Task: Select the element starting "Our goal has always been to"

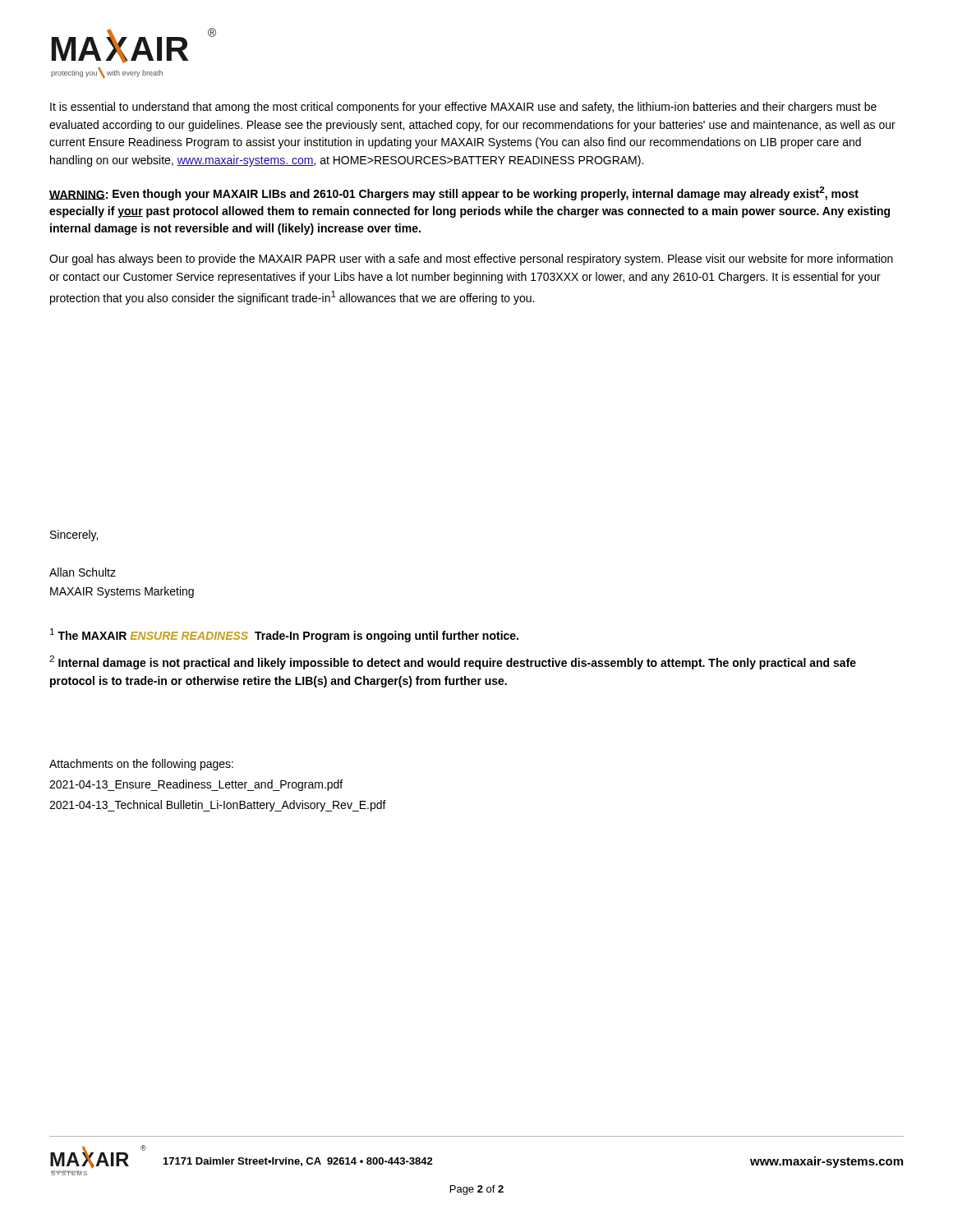Action: click(471, 278)
